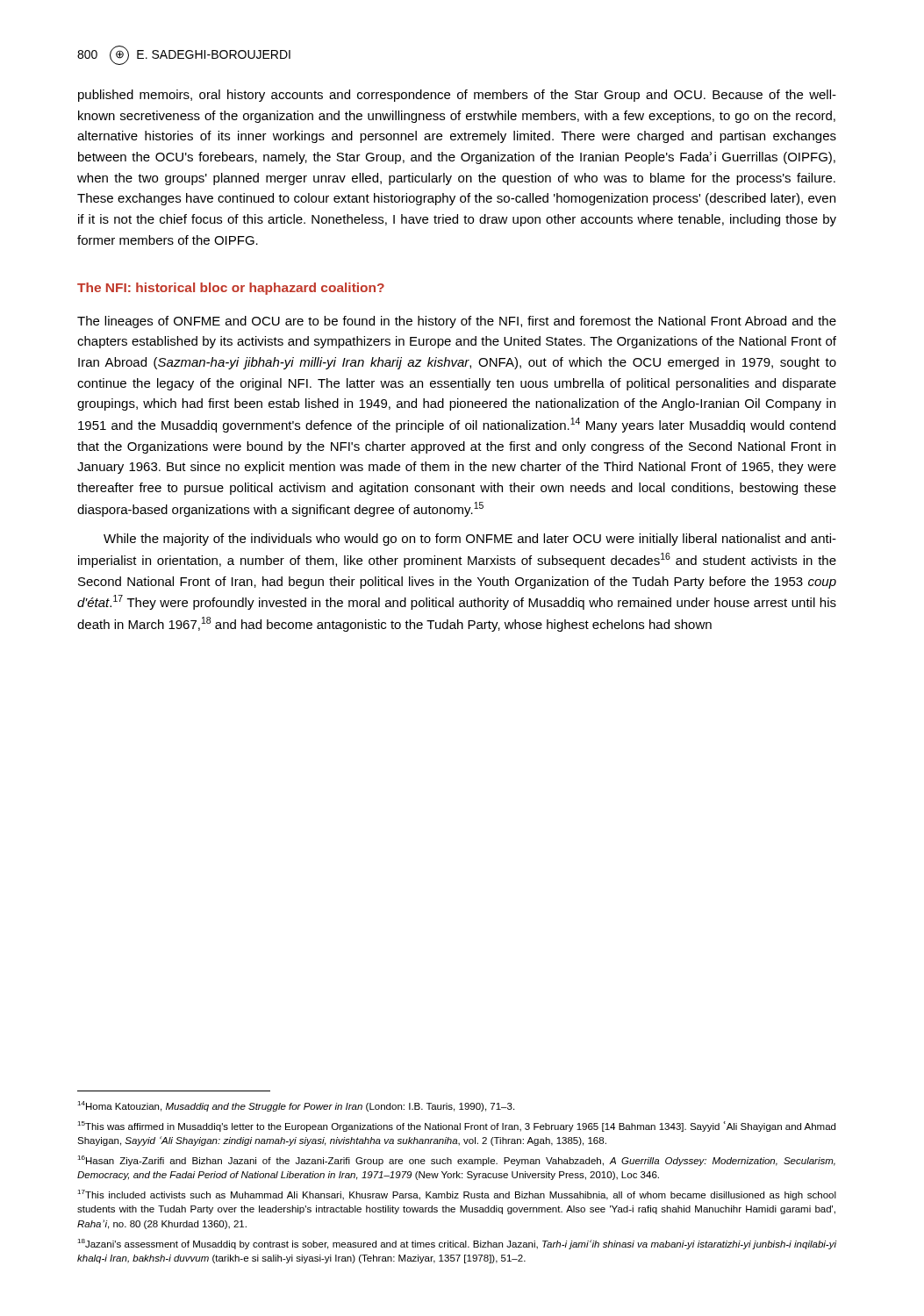Screen dimensions: 1316x924
Task: Locate the footnote containing "14Homa Katouzian, Musaddiq and the Struggle for"
Action: 296,1105
